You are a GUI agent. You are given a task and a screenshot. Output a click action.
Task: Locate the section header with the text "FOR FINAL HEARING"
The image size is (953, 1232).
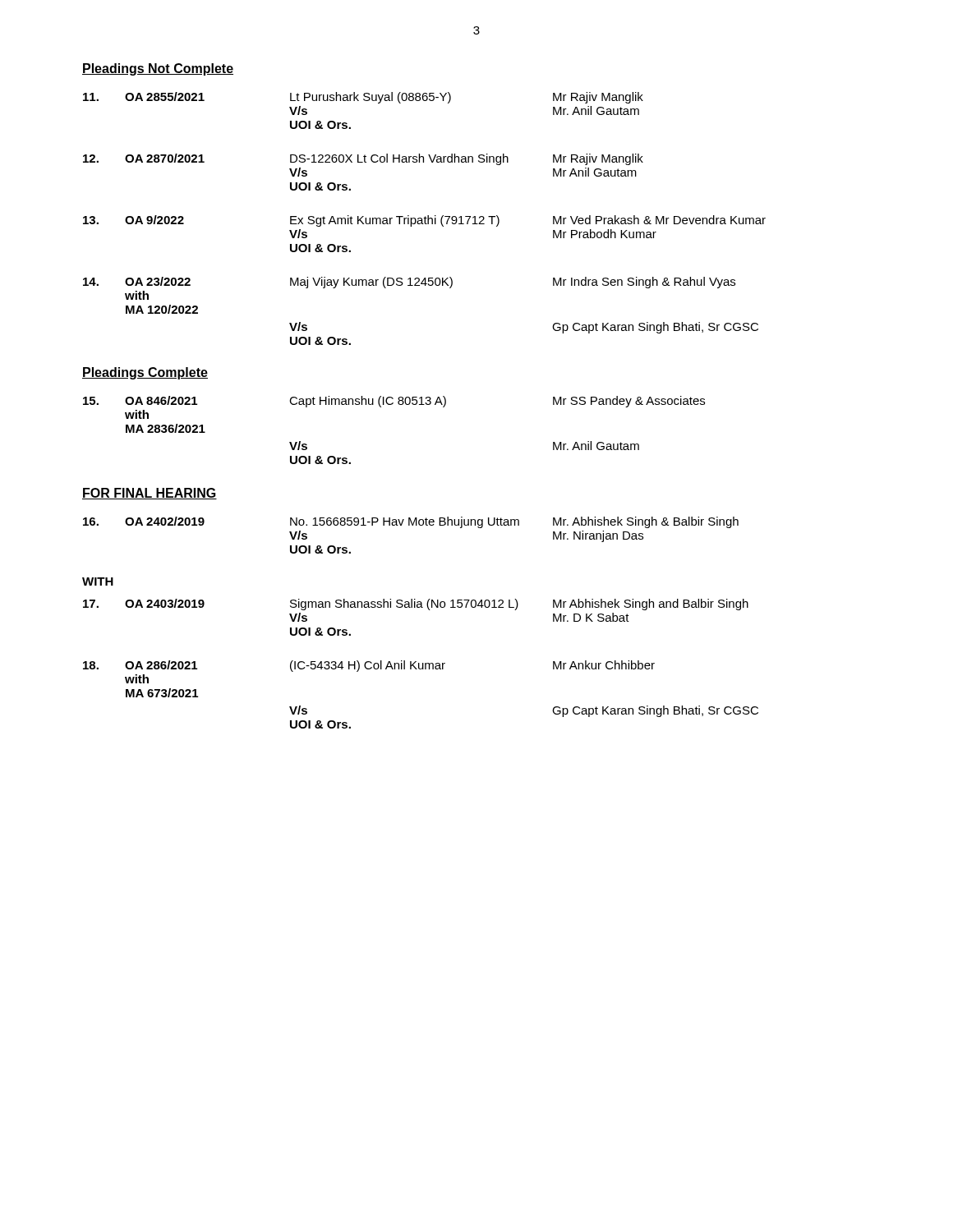[149, 493]
